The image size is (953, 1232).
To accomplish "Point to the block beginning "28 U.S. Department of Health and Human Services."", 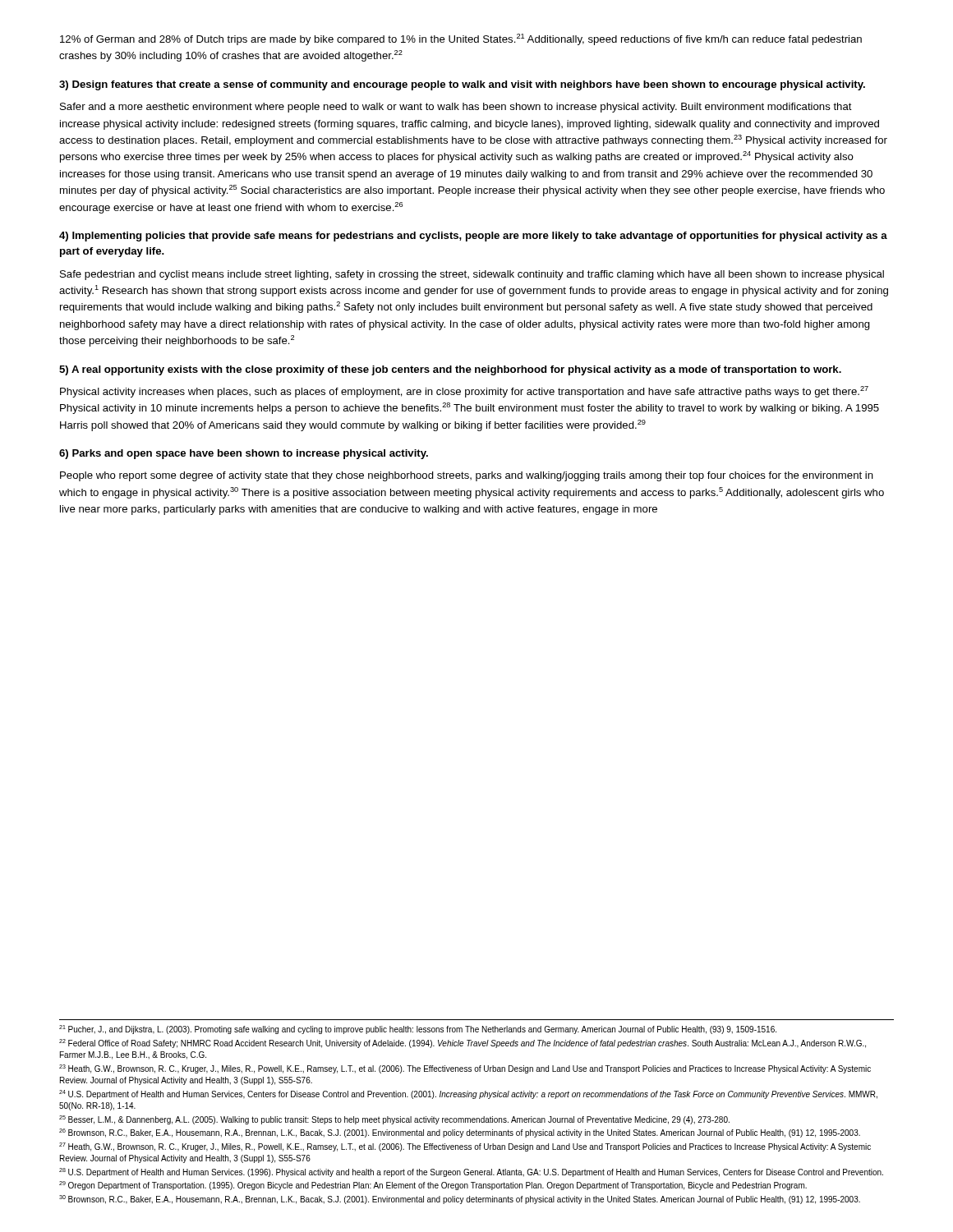I will [x=472, y=1172].
